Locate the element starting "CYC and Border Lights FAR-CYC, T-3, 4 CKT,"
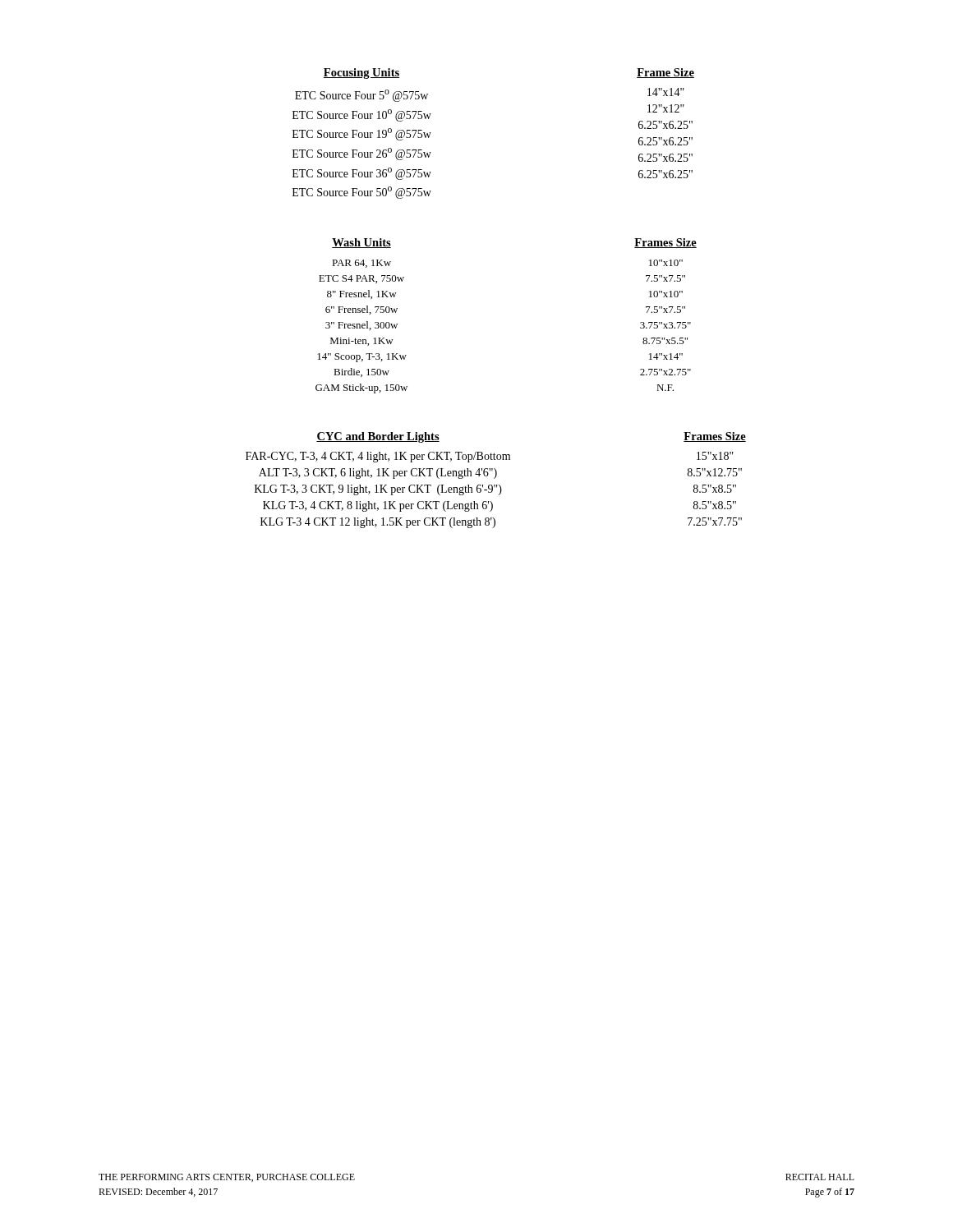Screen dimensions: 1232x953 476,481
